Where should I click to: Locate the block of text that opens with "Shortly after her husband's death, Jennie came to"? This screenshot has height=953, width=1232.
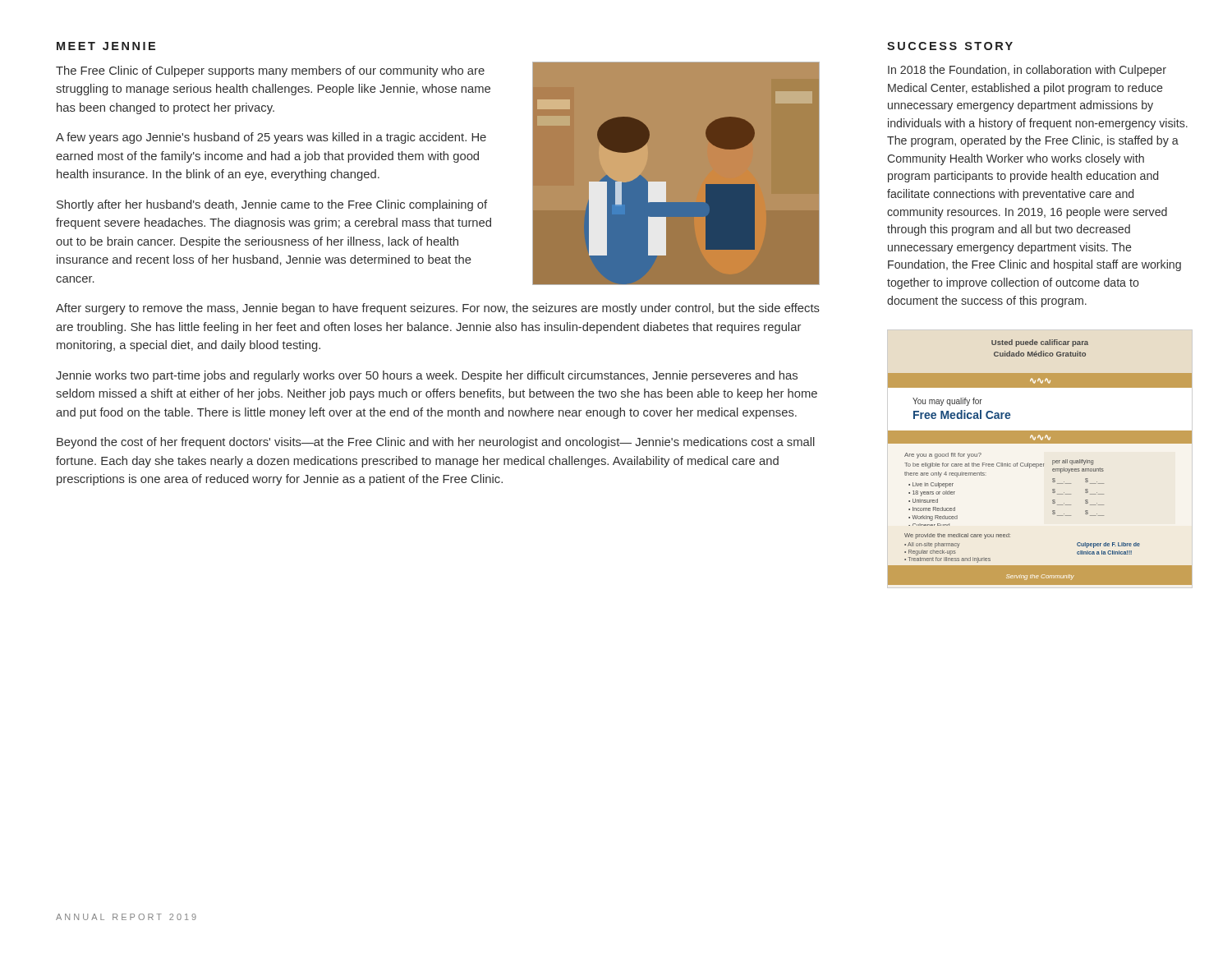point(274,241)
